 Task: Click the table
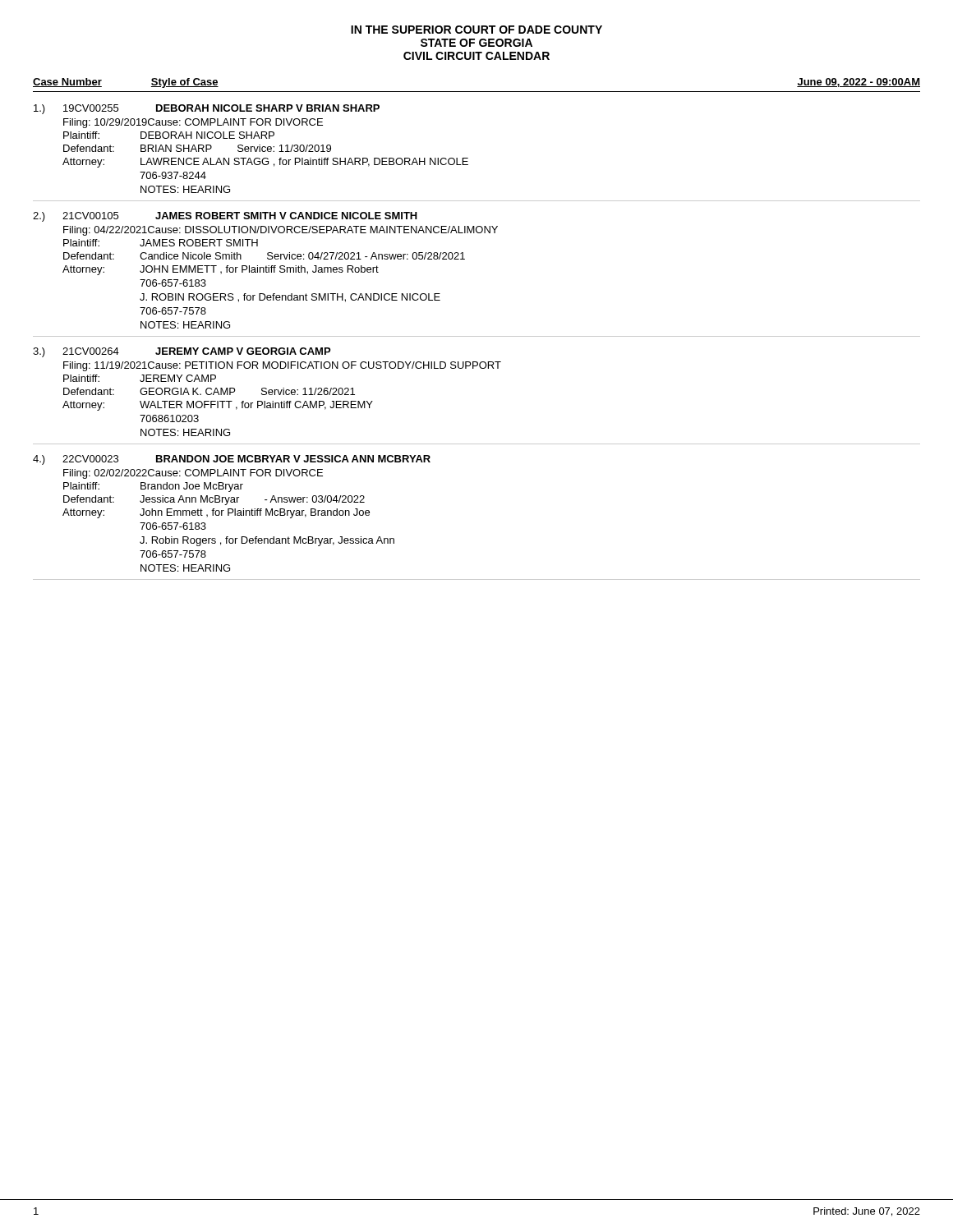pyautogui.click(x=476, y=81)
